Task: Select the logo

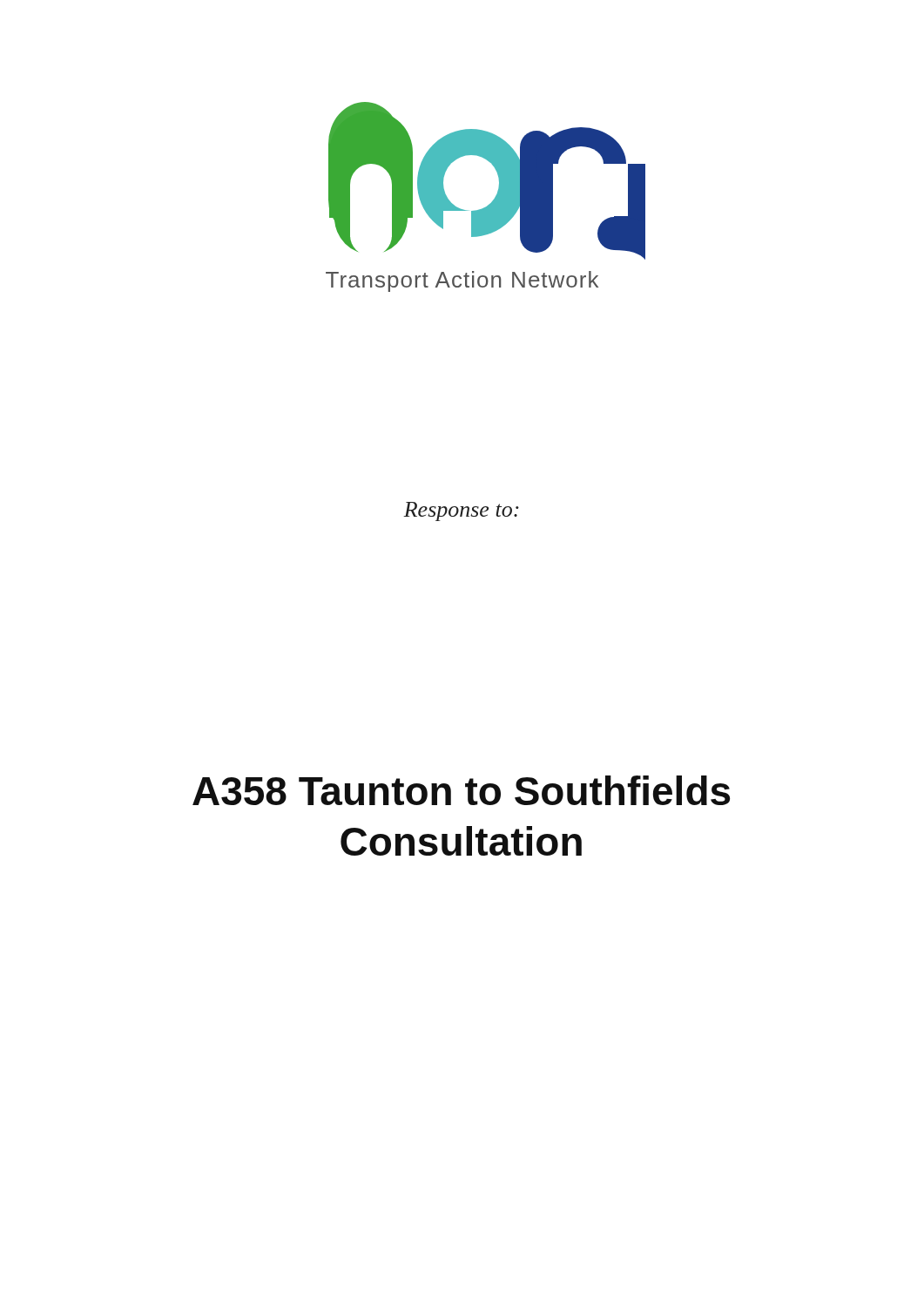Action: tap(462, 196)
